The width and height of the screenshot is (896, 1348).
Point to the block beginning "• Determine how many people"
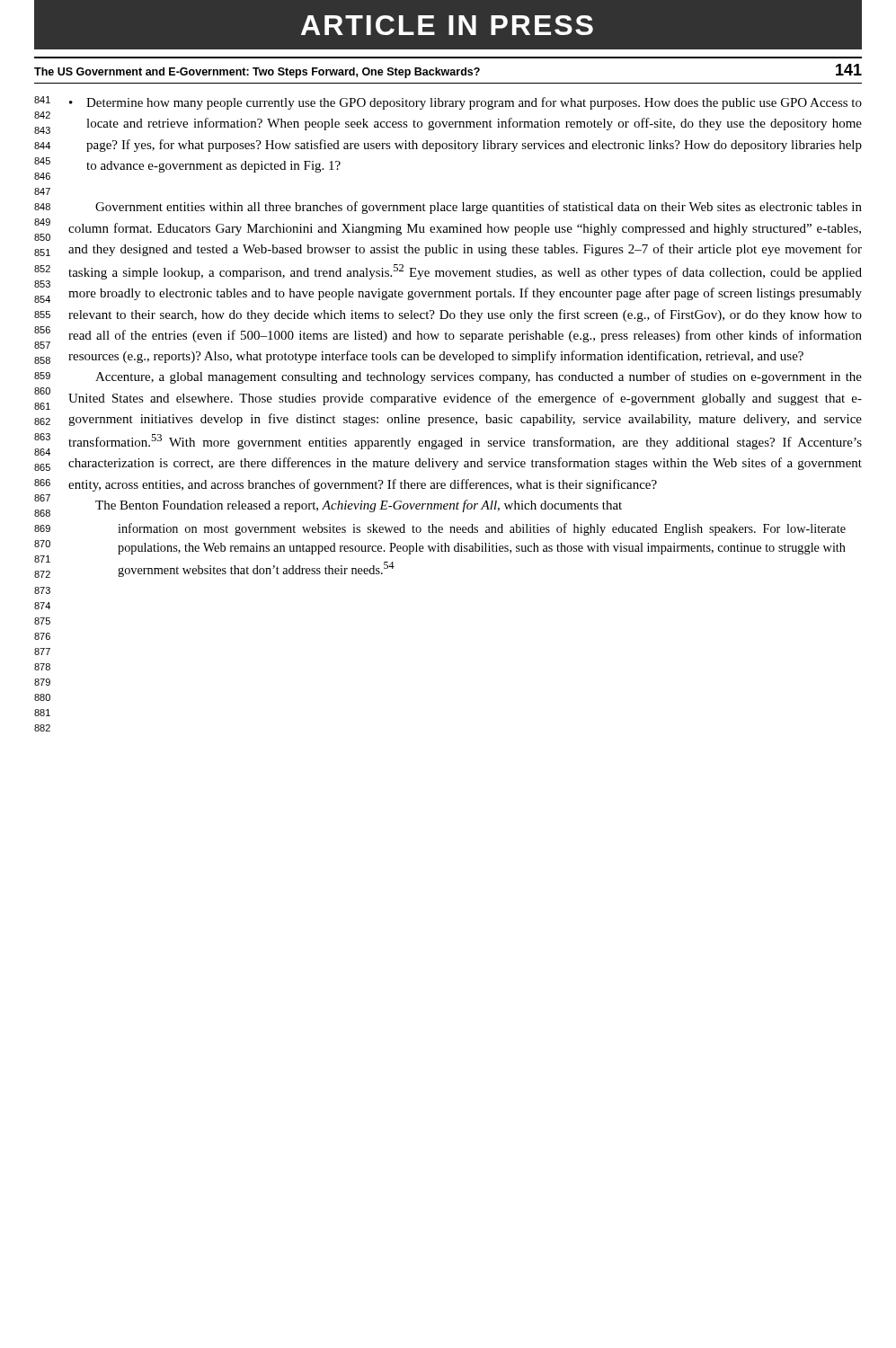click(465, 134)
